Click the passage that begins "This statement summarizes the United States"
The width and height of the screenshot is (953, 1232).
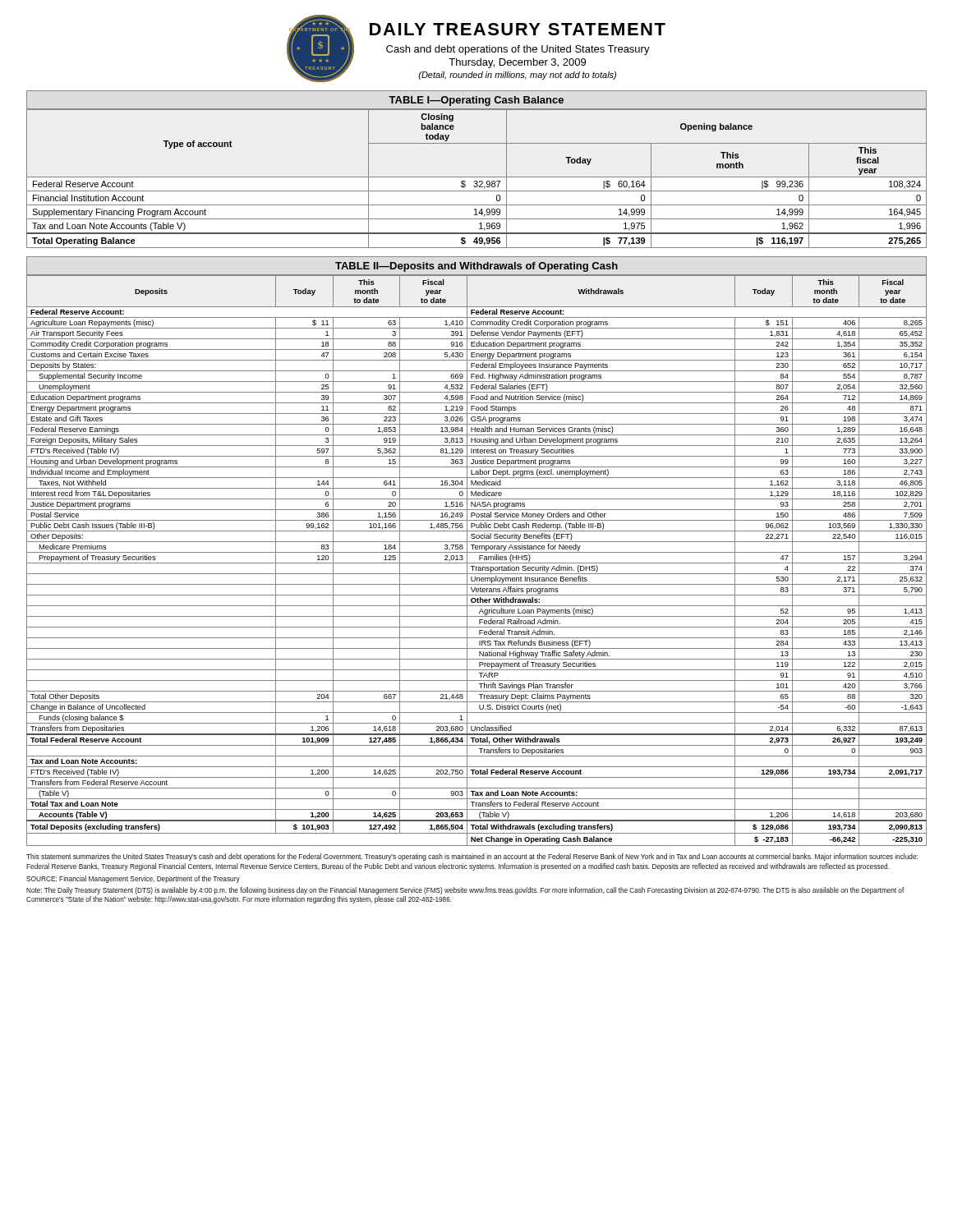(472, 861)
